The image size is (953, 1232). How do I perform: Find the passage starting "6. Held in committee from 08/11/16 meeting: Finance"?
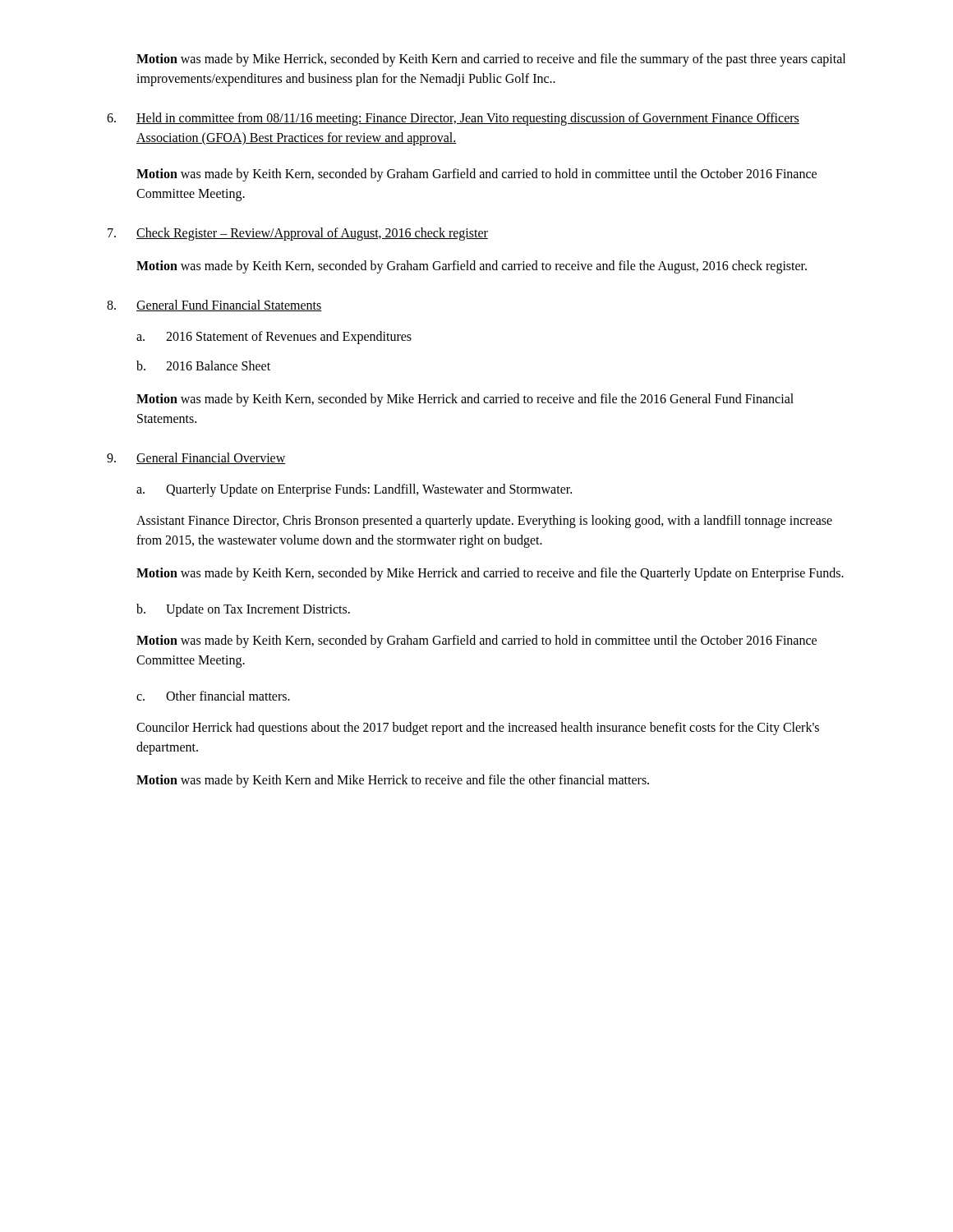(476, 128)
